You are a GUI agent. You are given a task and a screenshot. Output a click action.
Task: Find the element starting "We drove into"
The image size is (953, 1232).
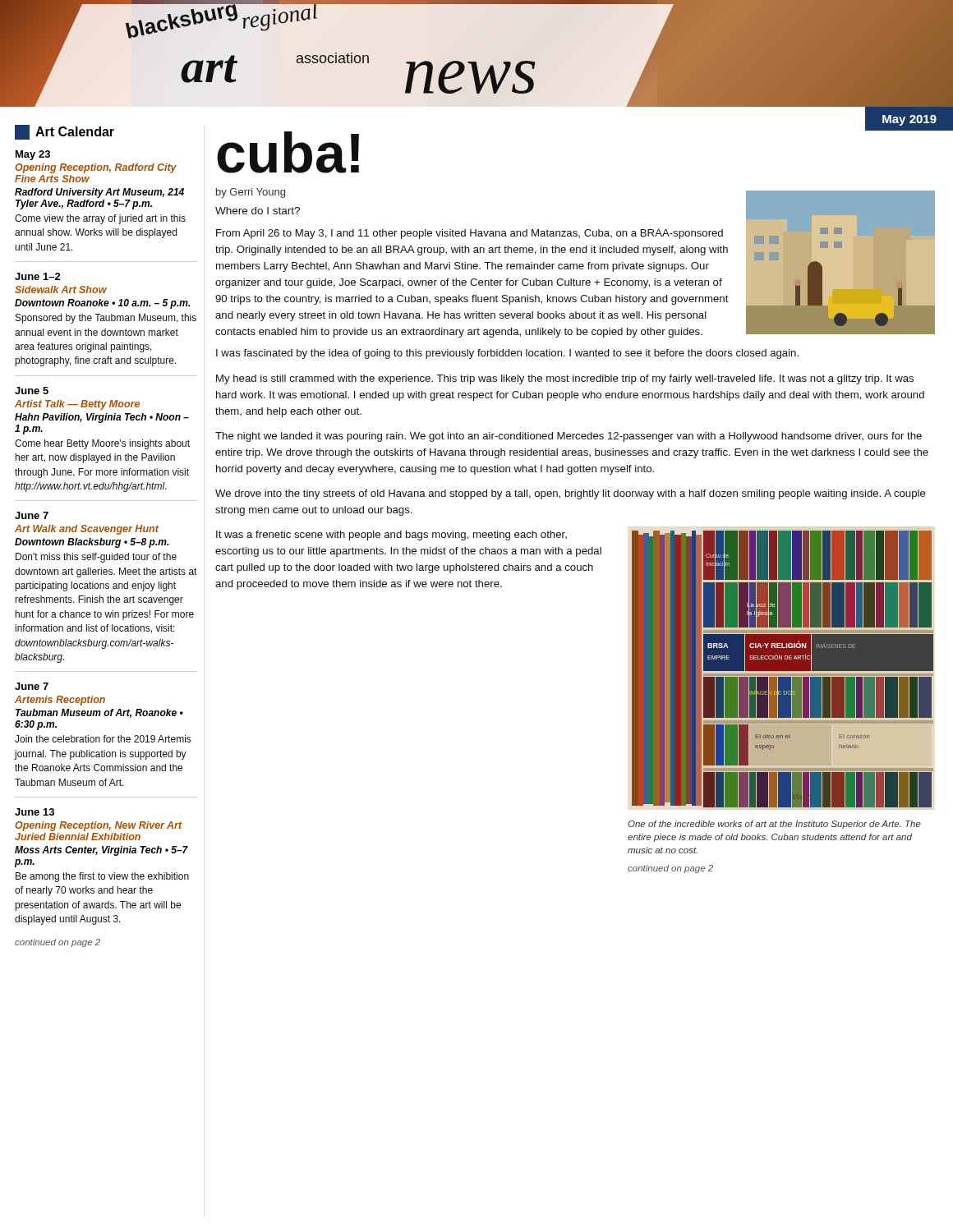(571, 501)
